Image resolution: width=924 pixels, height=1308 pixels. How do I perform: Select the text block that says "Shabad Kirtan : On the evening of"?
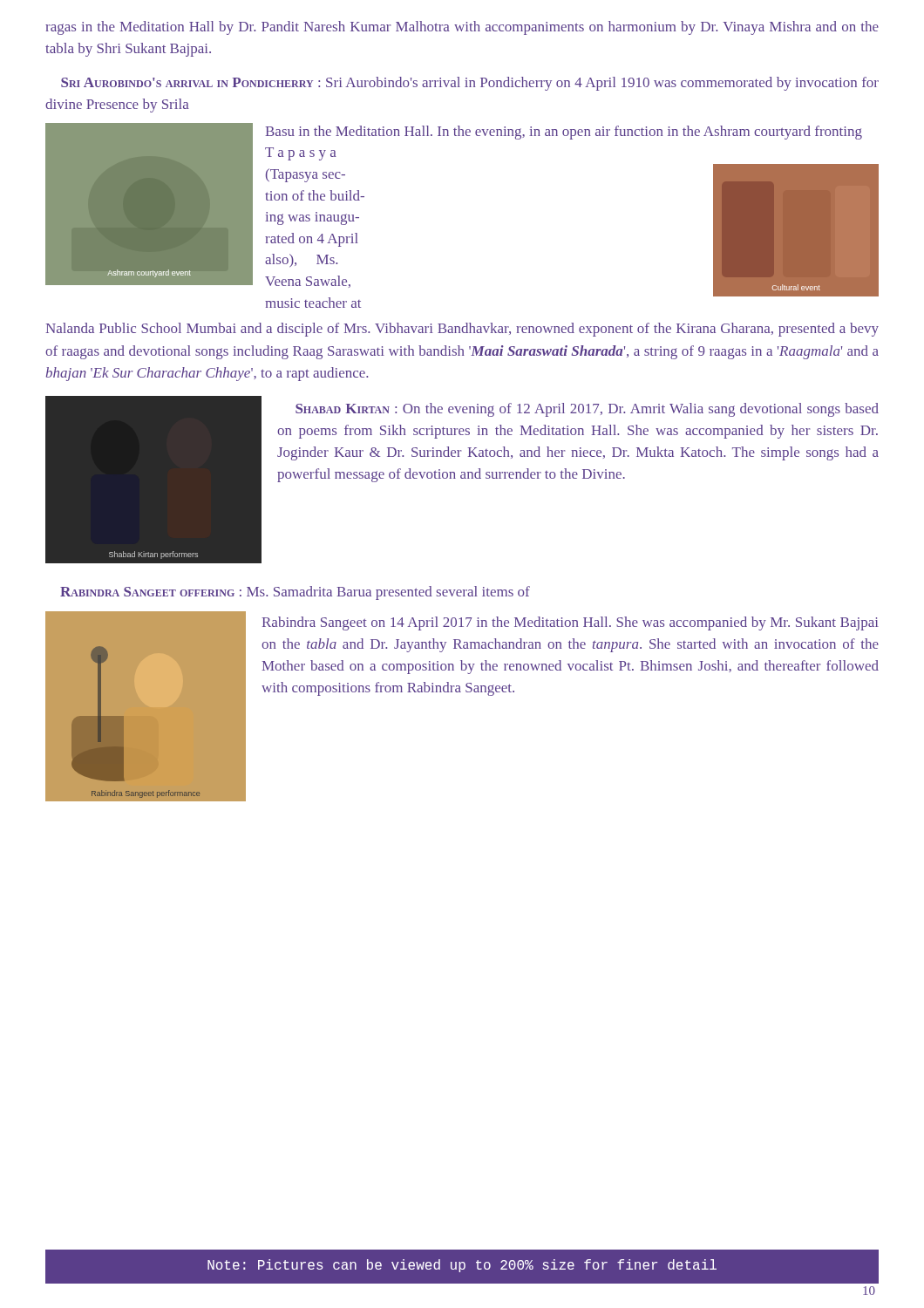578,441
